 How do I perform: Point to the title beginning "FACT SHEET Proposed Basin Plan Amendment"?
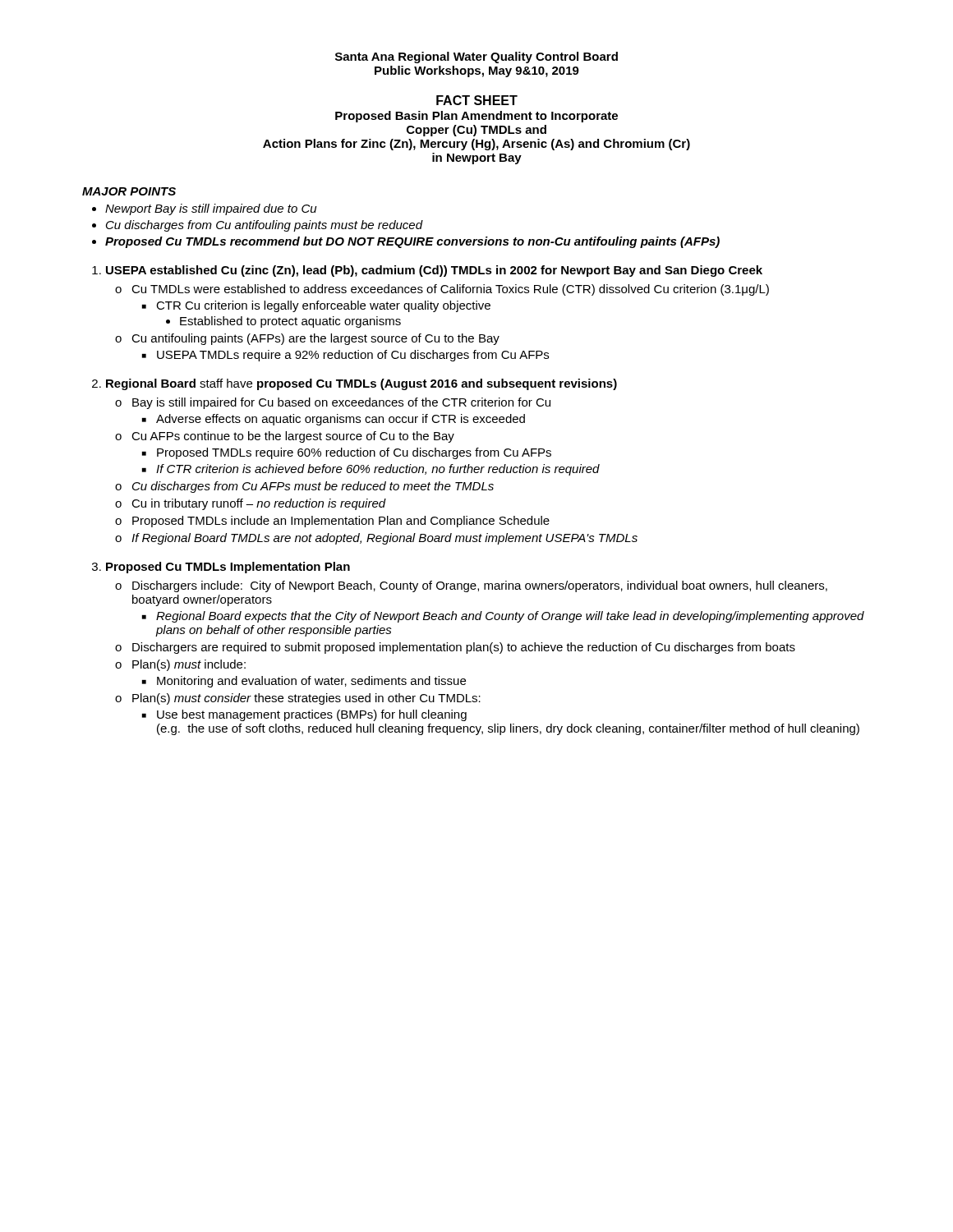(476, 129)
